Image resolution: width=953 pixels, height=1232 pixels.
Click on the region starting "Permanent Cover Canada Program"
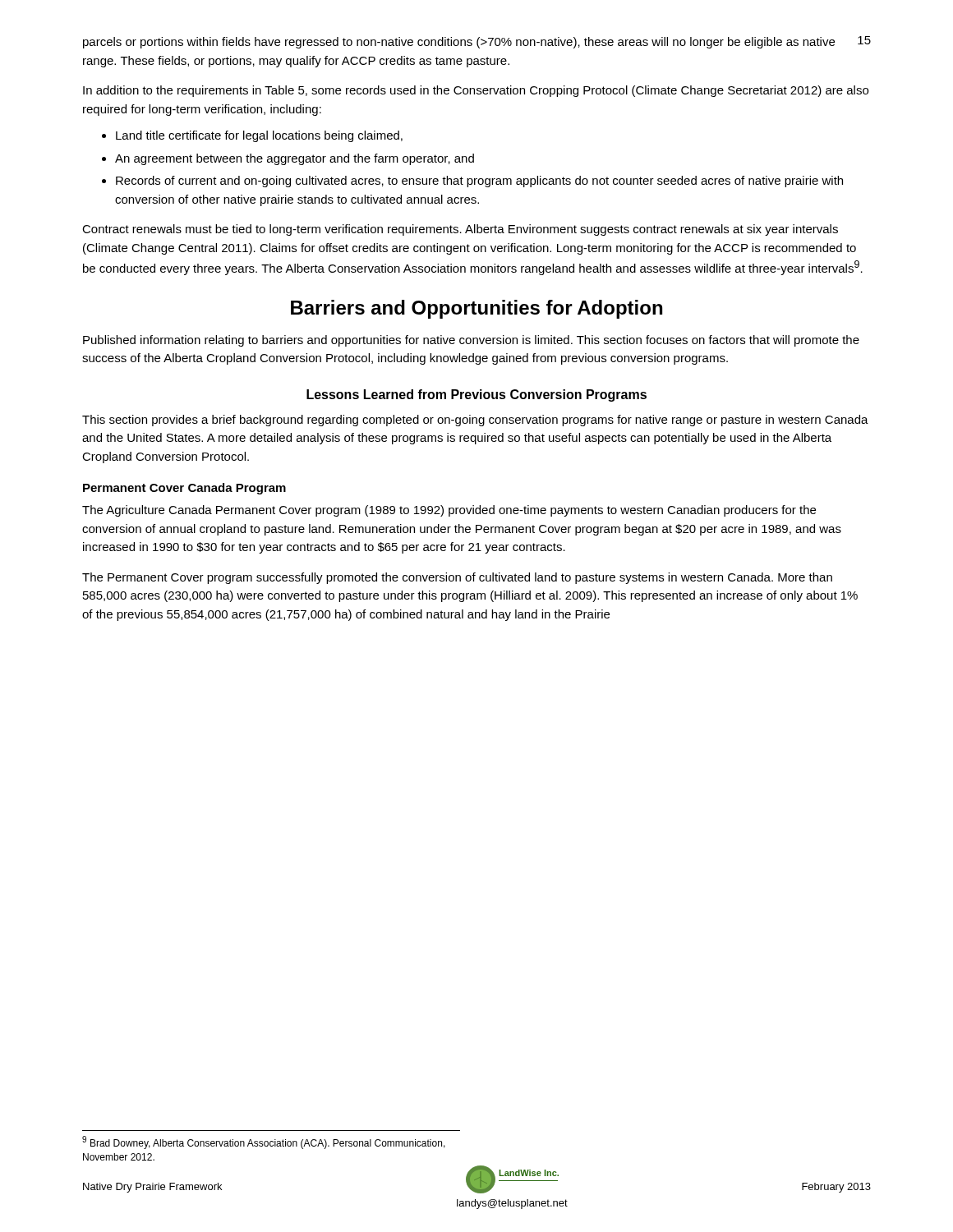pyautogui.click(x=184, y=487)
